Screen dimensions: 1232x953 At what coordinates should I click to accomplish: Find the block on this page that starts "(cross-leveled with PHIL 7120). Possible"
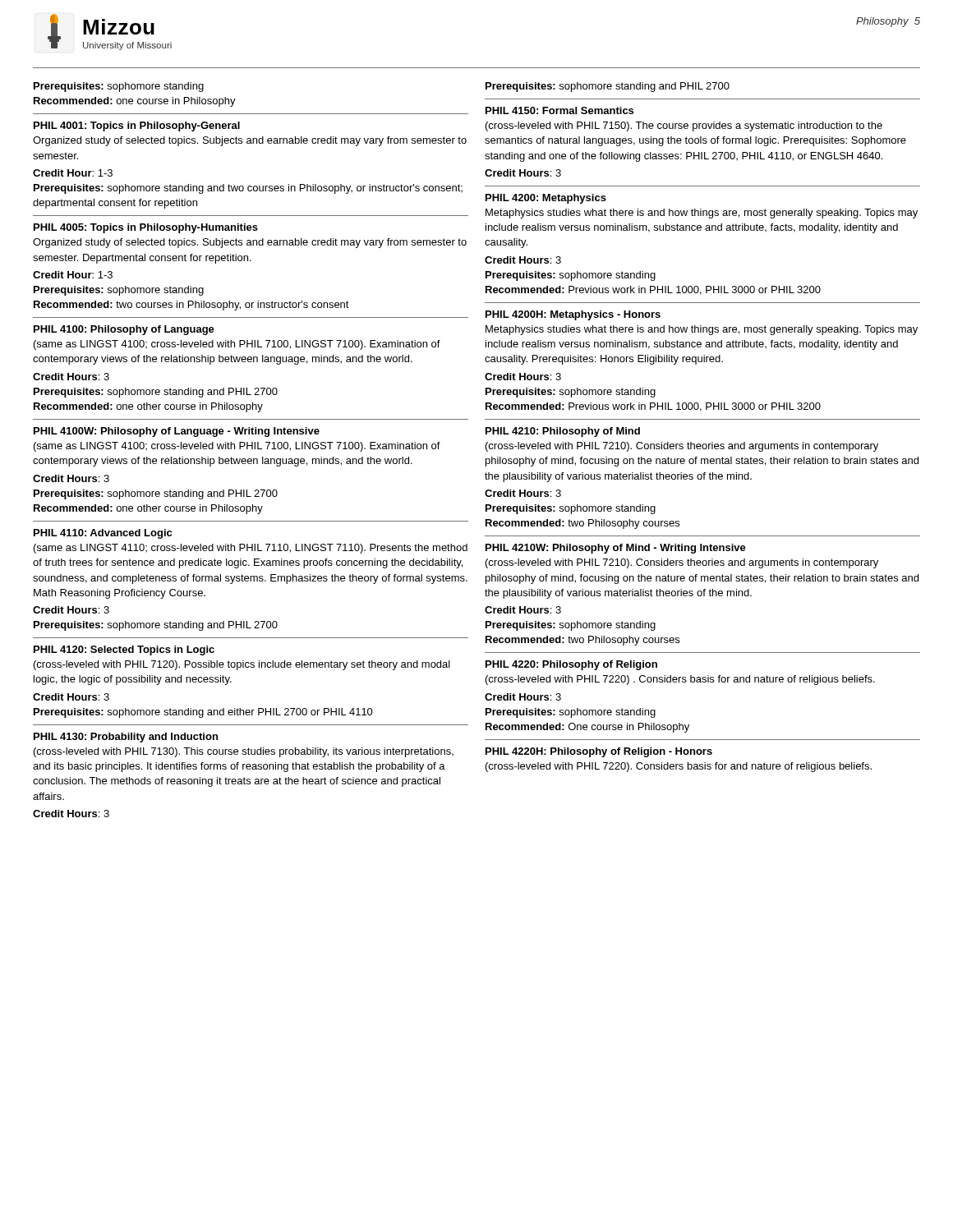(x=242, y=672)
